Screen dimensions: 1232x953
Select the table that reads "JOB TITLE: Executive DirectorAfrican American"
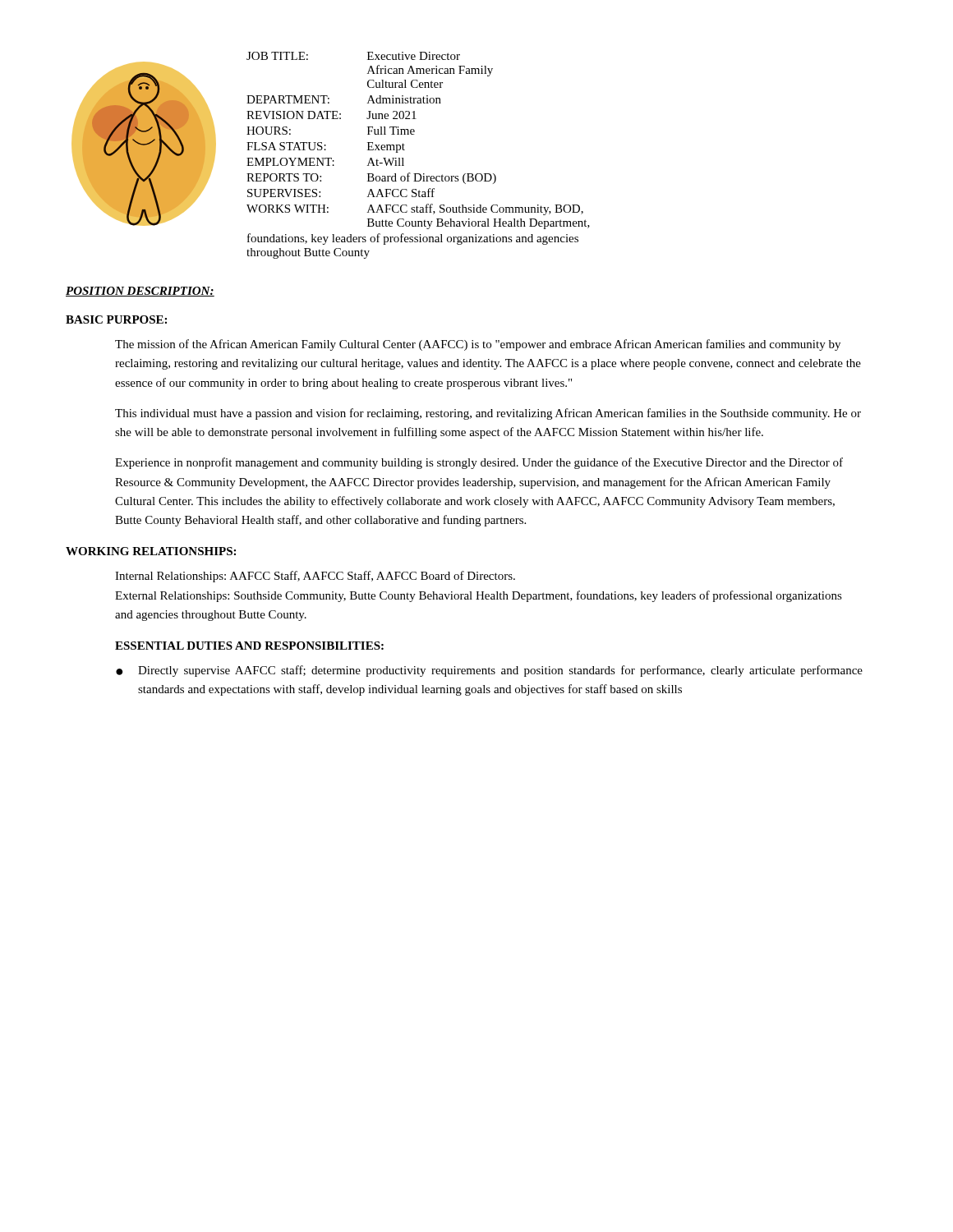[x=567, y=154]
